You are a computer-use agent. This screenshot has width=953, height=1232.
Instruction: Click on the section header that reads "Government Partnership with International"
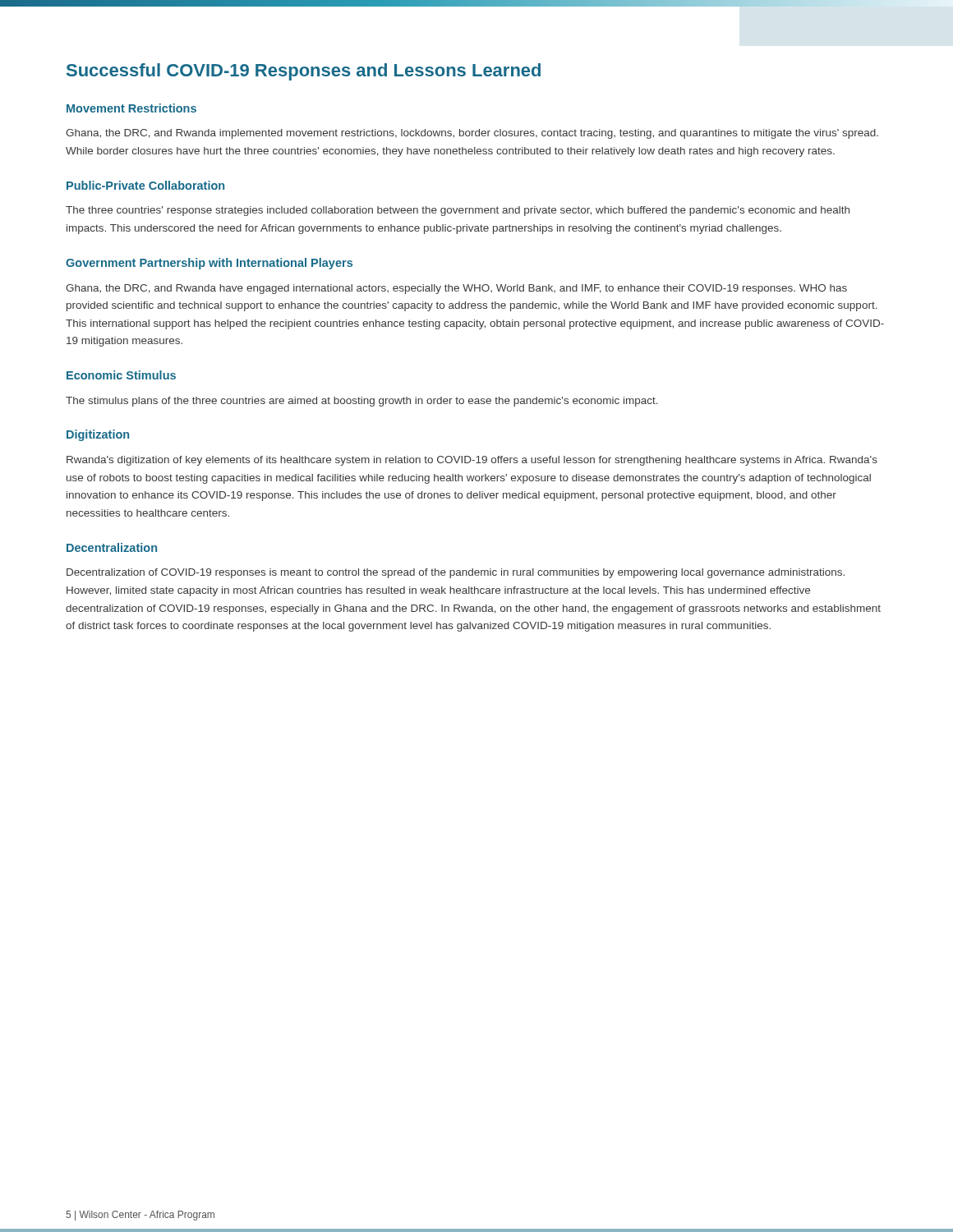(209, 263)
